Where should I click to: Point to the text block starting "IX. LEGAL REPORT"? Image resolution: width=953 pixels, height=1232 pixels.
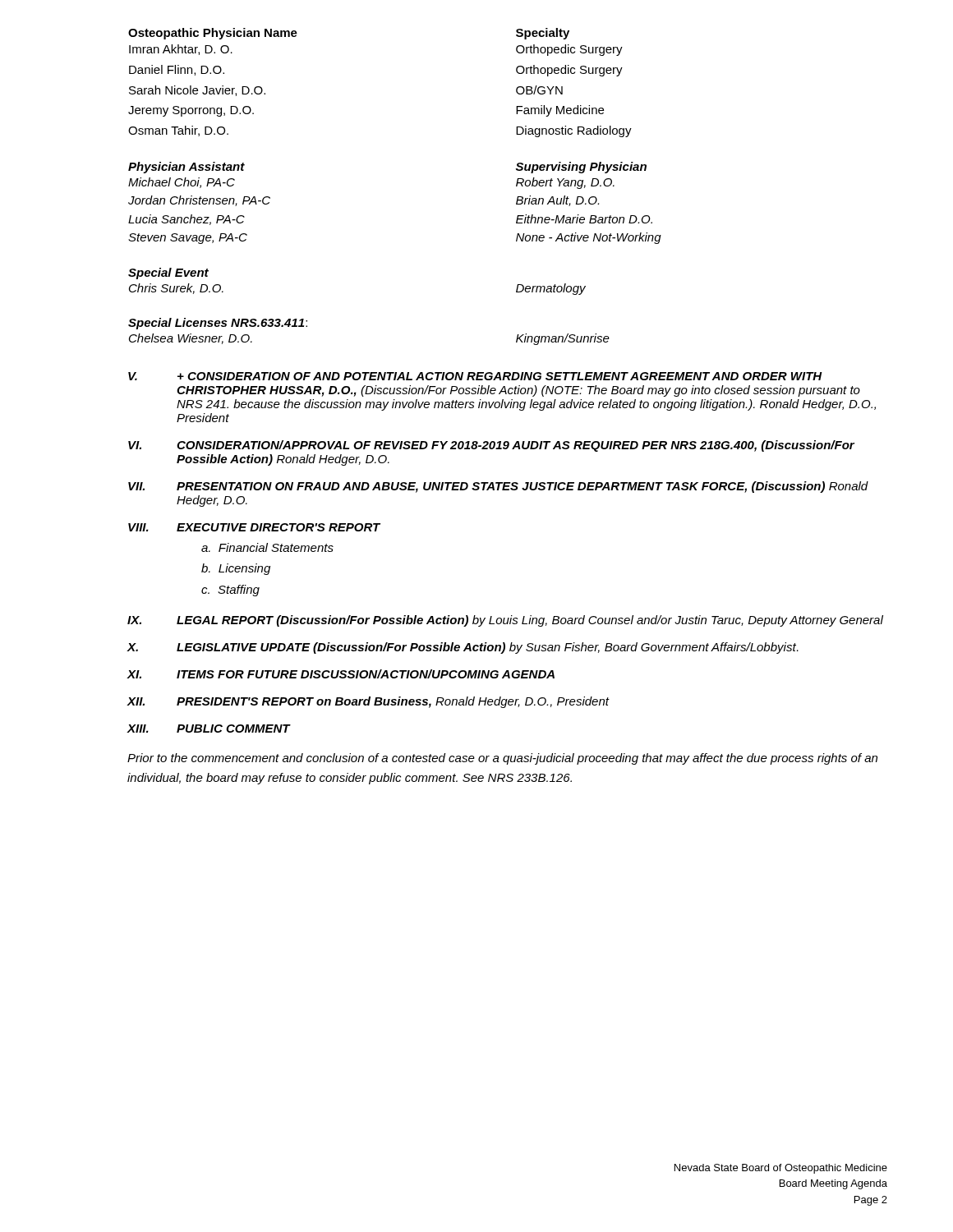(507, 620)
